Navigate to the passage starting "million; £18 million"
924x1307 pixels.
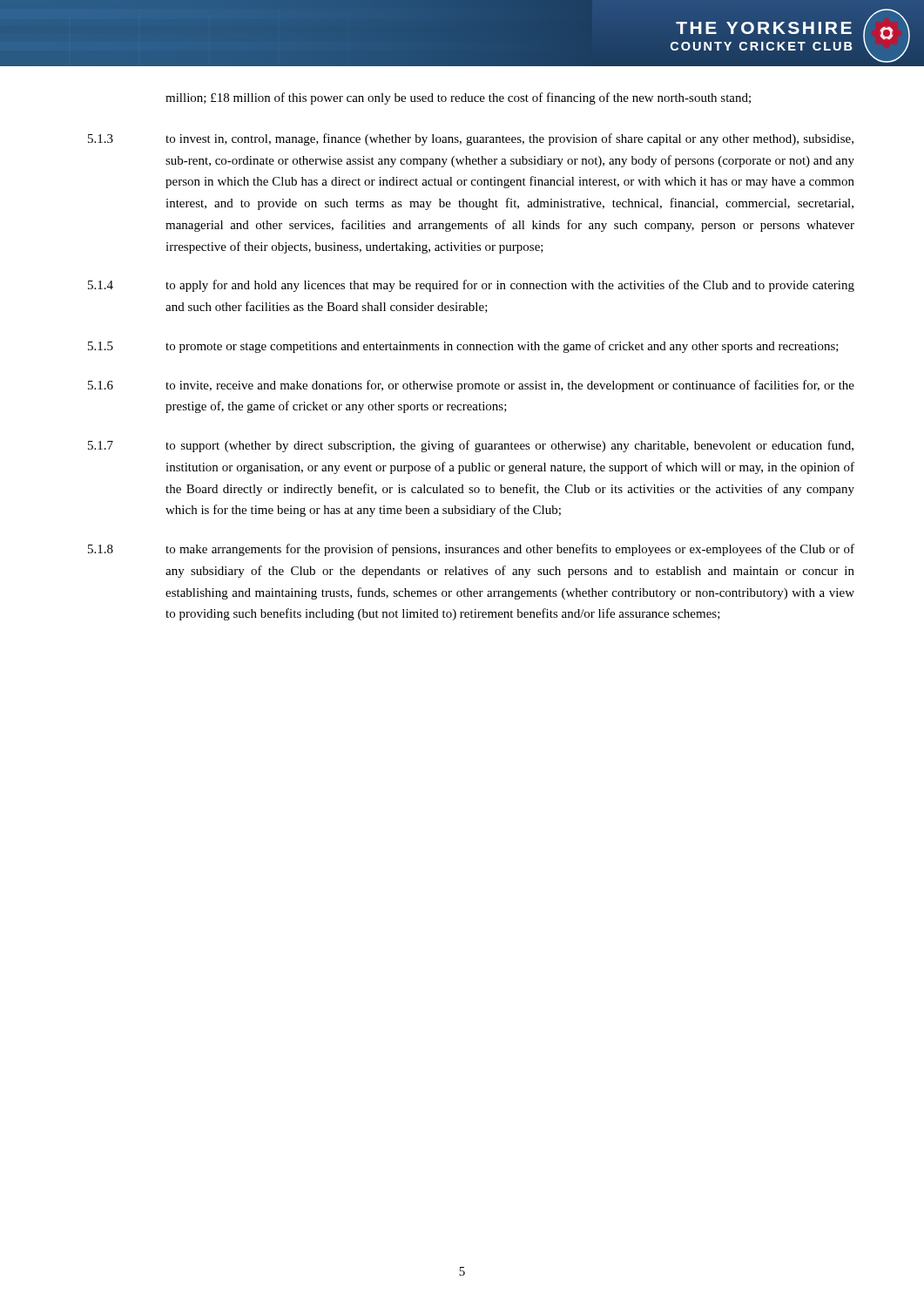coord(459,98)
